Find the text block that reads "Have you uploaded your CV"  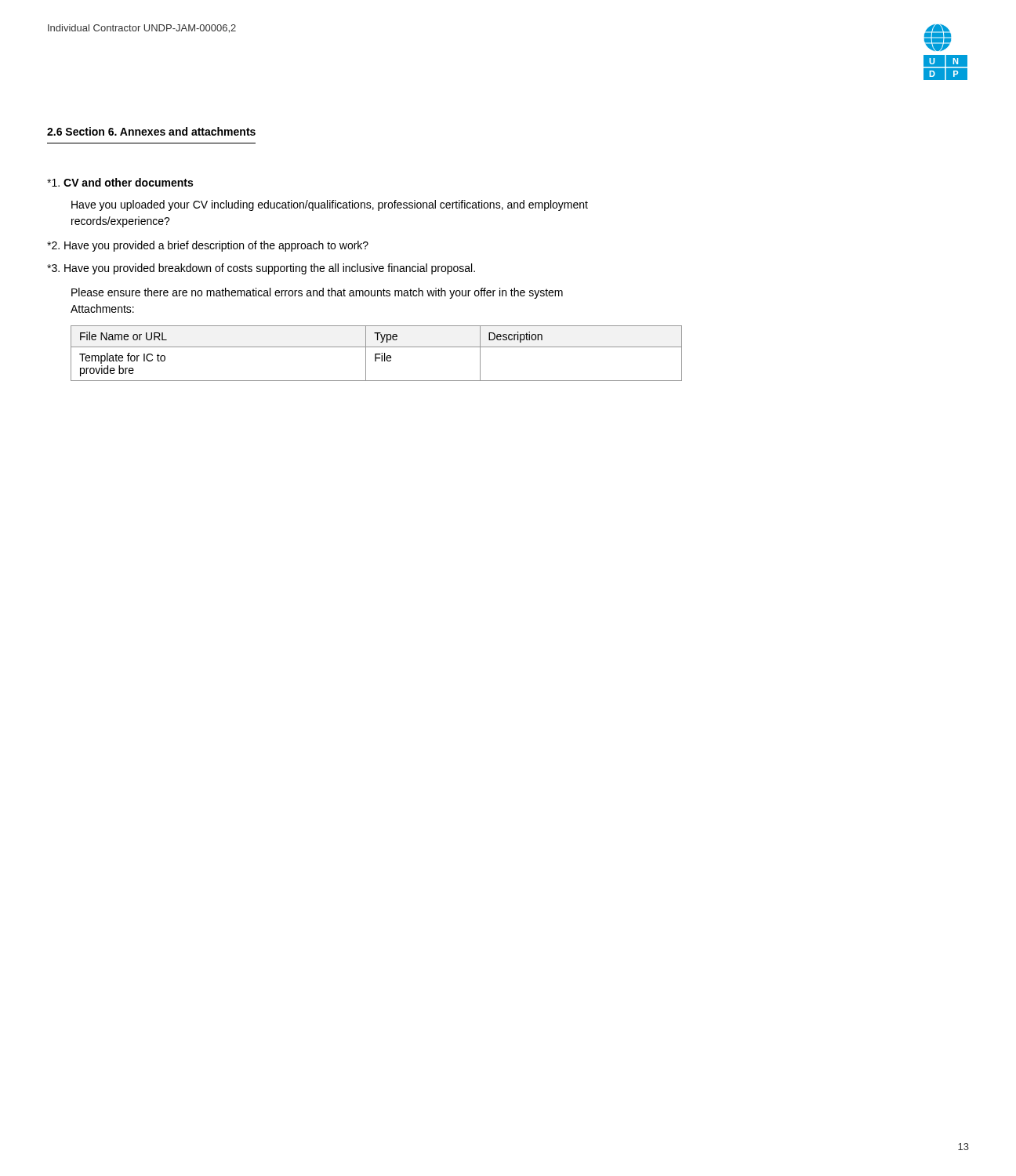pyautogui.click(x=329, y=213)
